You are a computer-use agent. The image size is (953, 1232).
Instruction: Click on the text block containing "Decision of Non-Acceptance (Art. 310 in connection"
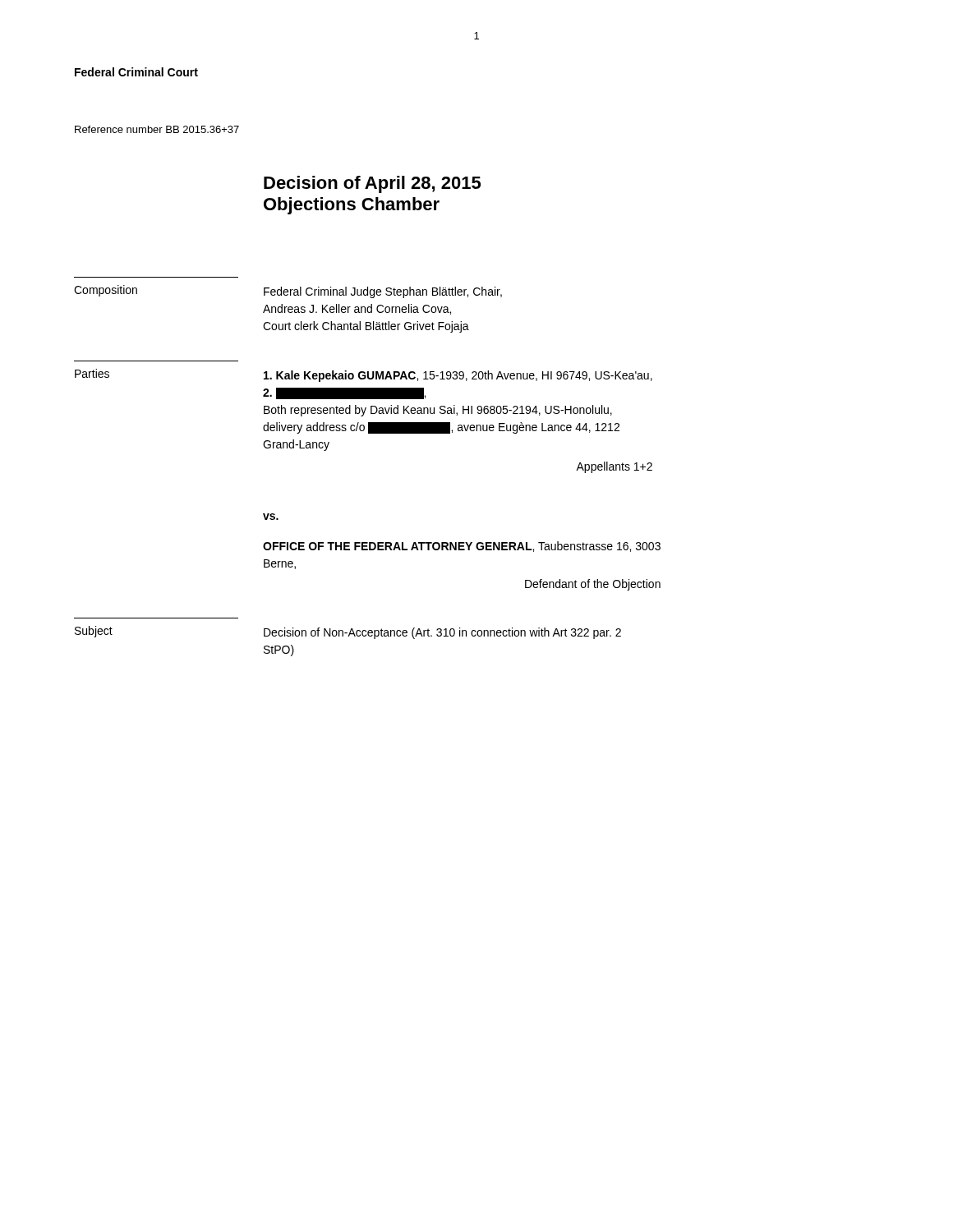point(442,641)
